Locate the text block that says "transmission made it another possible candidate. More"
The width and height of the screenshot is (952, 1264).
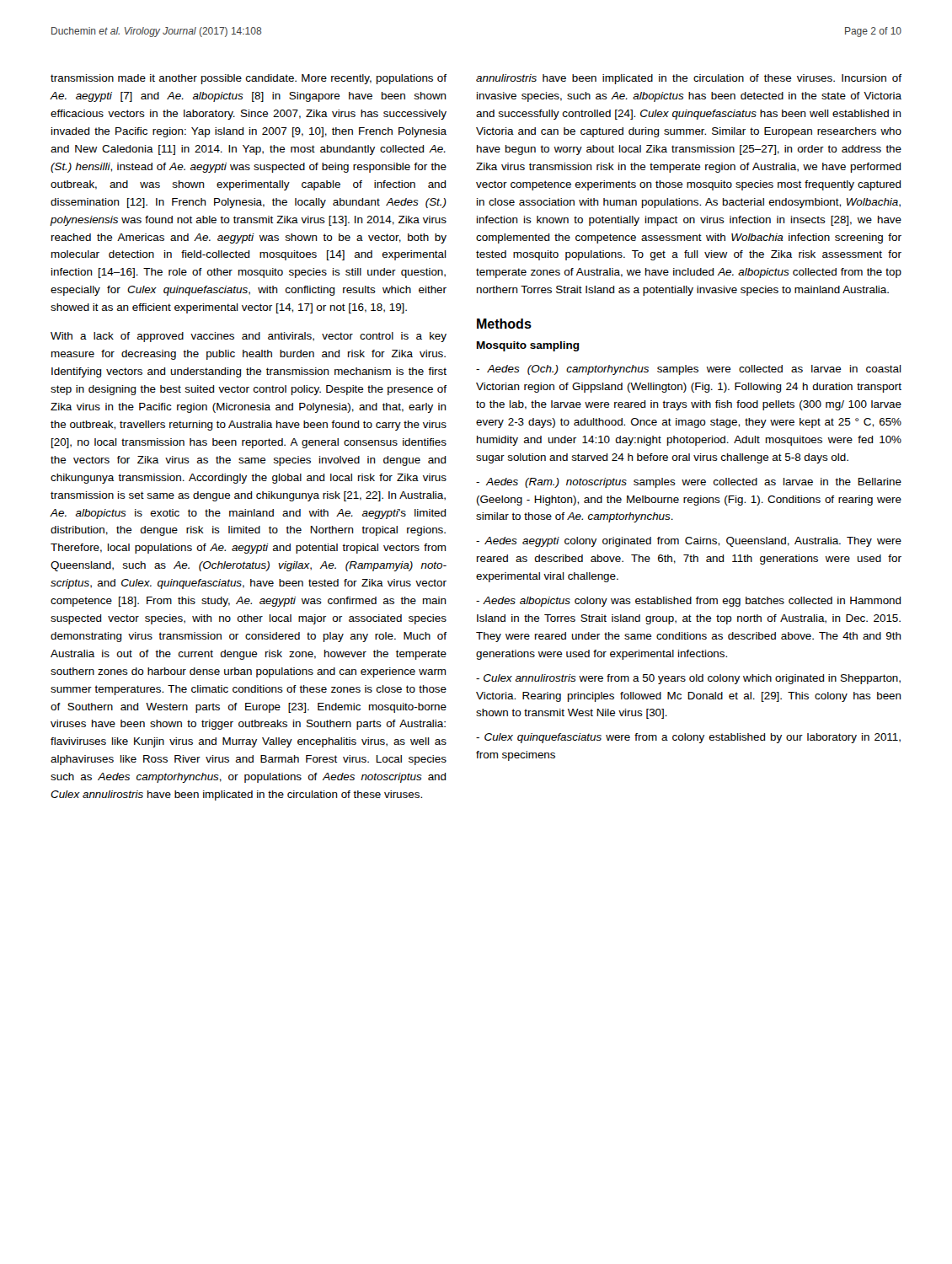[249, 437]
